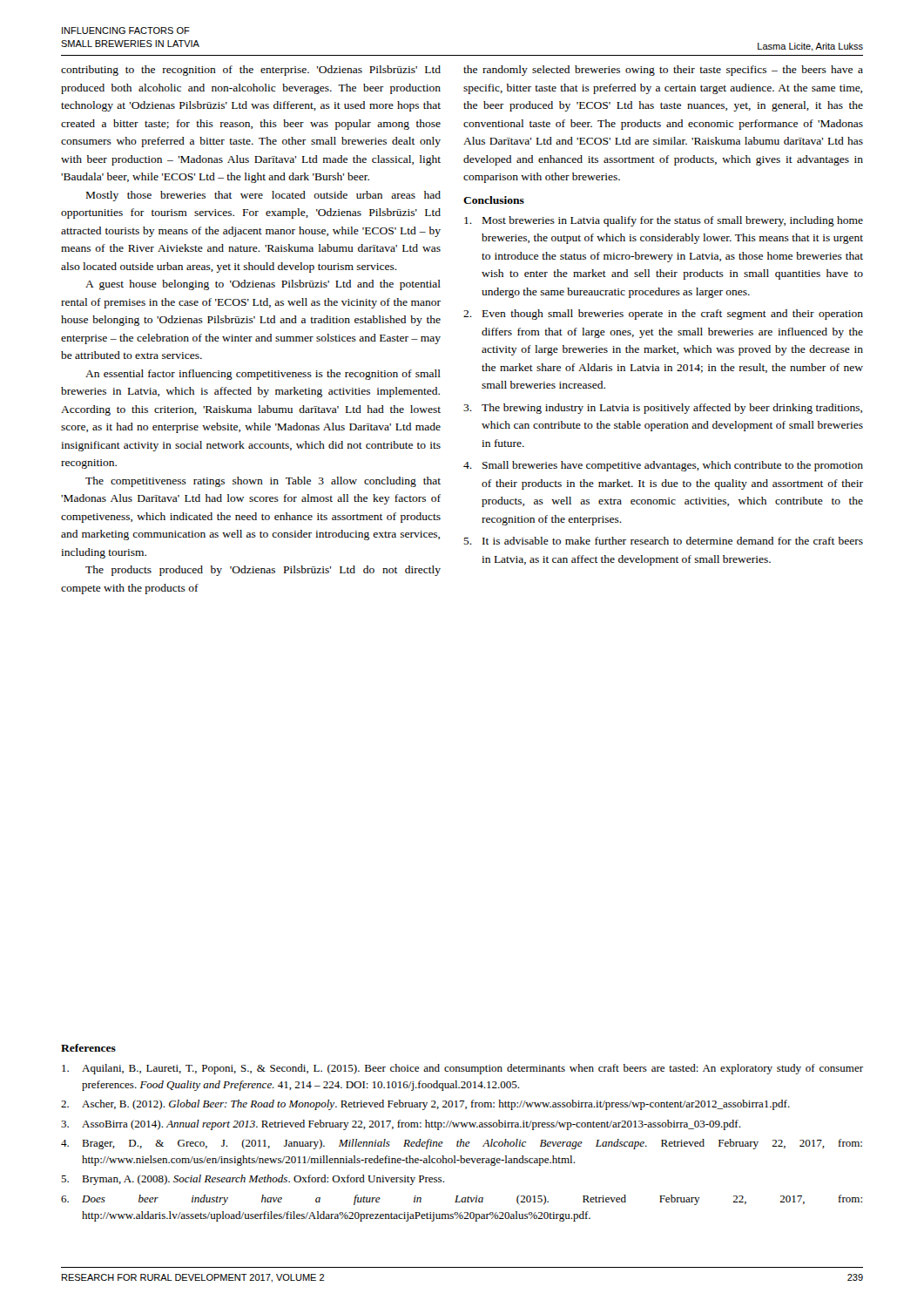The width and height of the screenshot is (924, 1307).
Task: Point to the block beginning "2. Even though small breweries operate"
Action: pos(663,350)
